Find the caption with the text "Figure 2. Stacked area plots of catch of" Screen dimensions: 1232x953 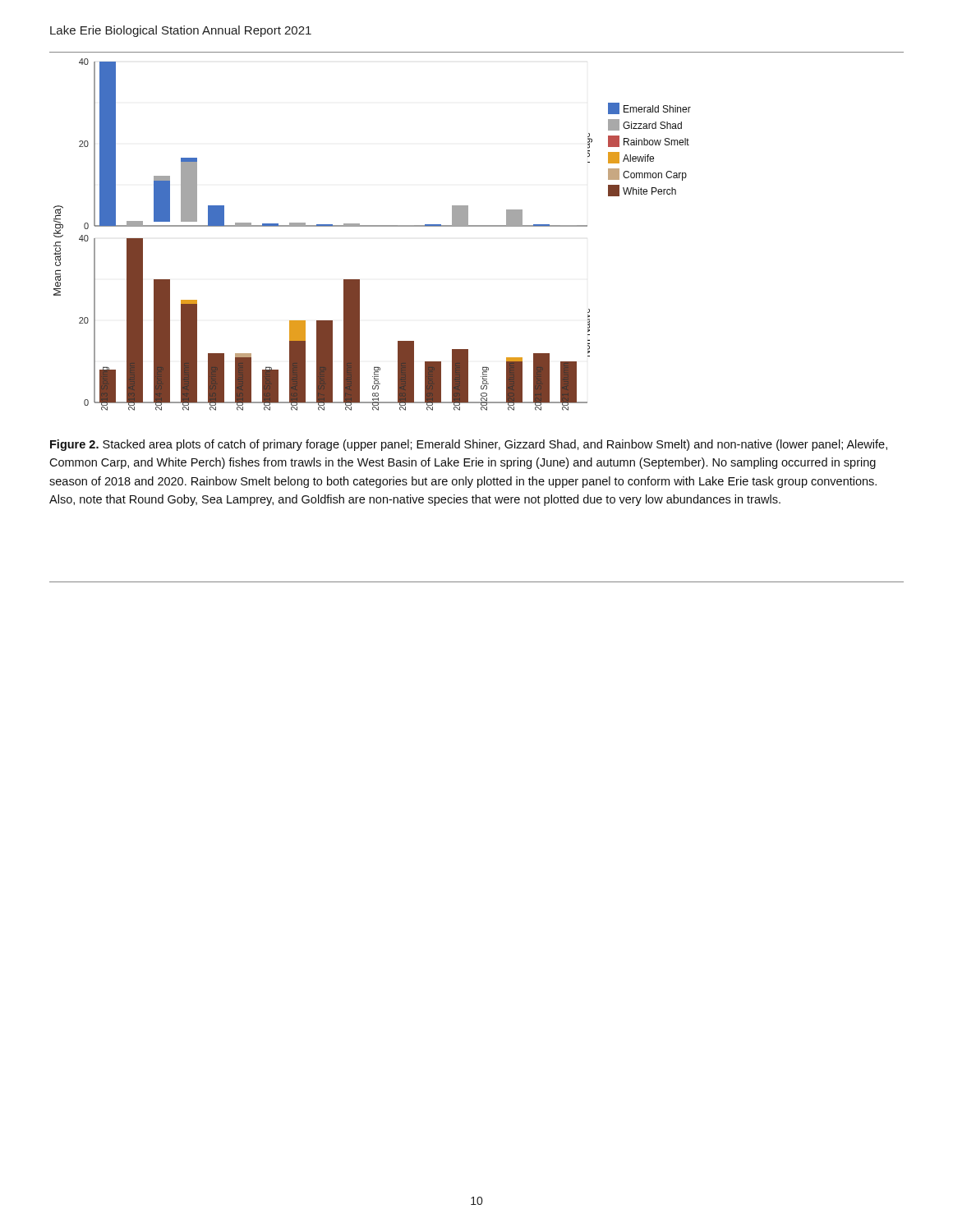click(x=469, y=472)
